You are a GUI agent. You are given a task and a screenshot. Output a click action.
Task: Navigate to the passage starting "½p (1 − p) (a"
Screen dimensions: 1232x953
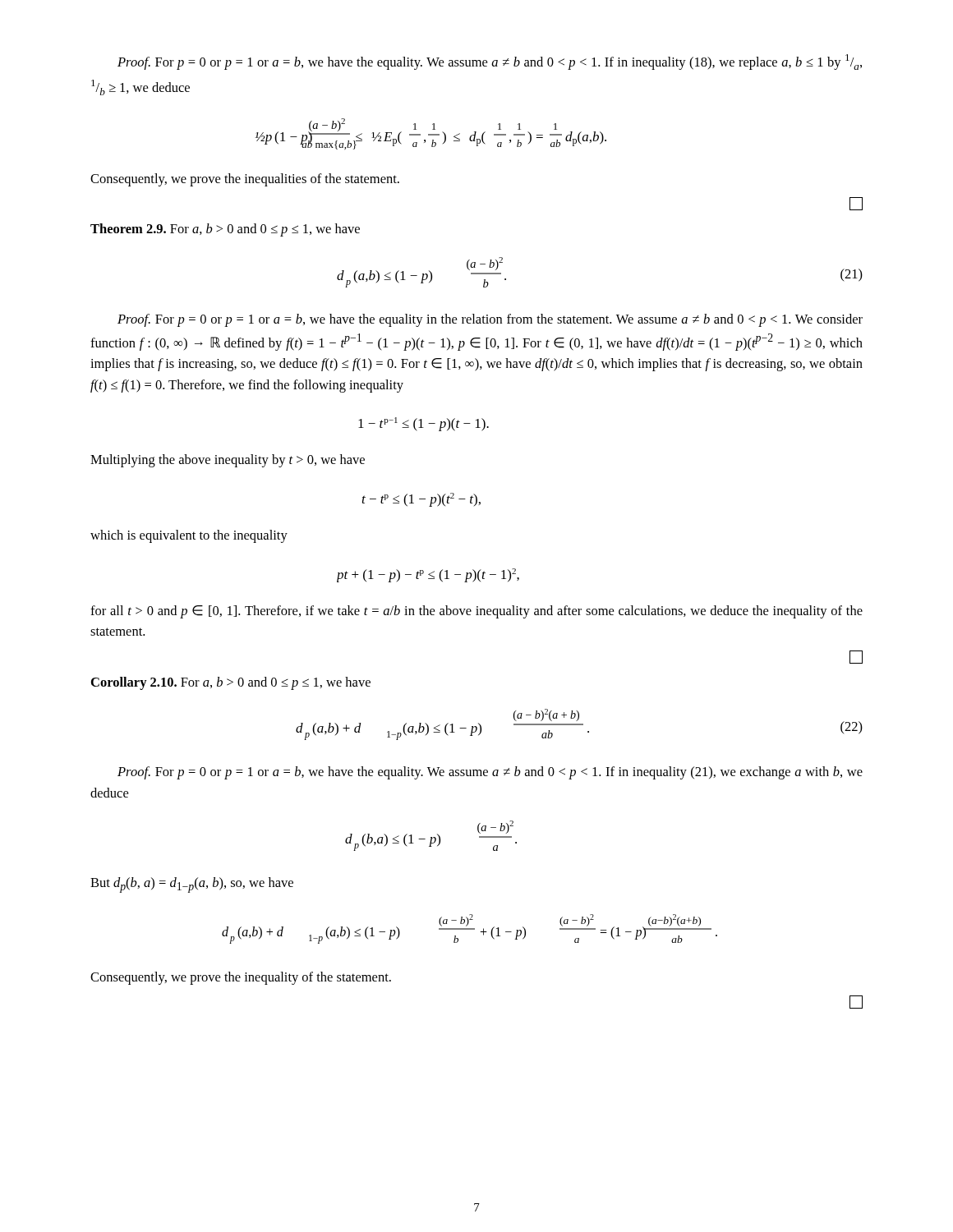(x=476, y=136)
